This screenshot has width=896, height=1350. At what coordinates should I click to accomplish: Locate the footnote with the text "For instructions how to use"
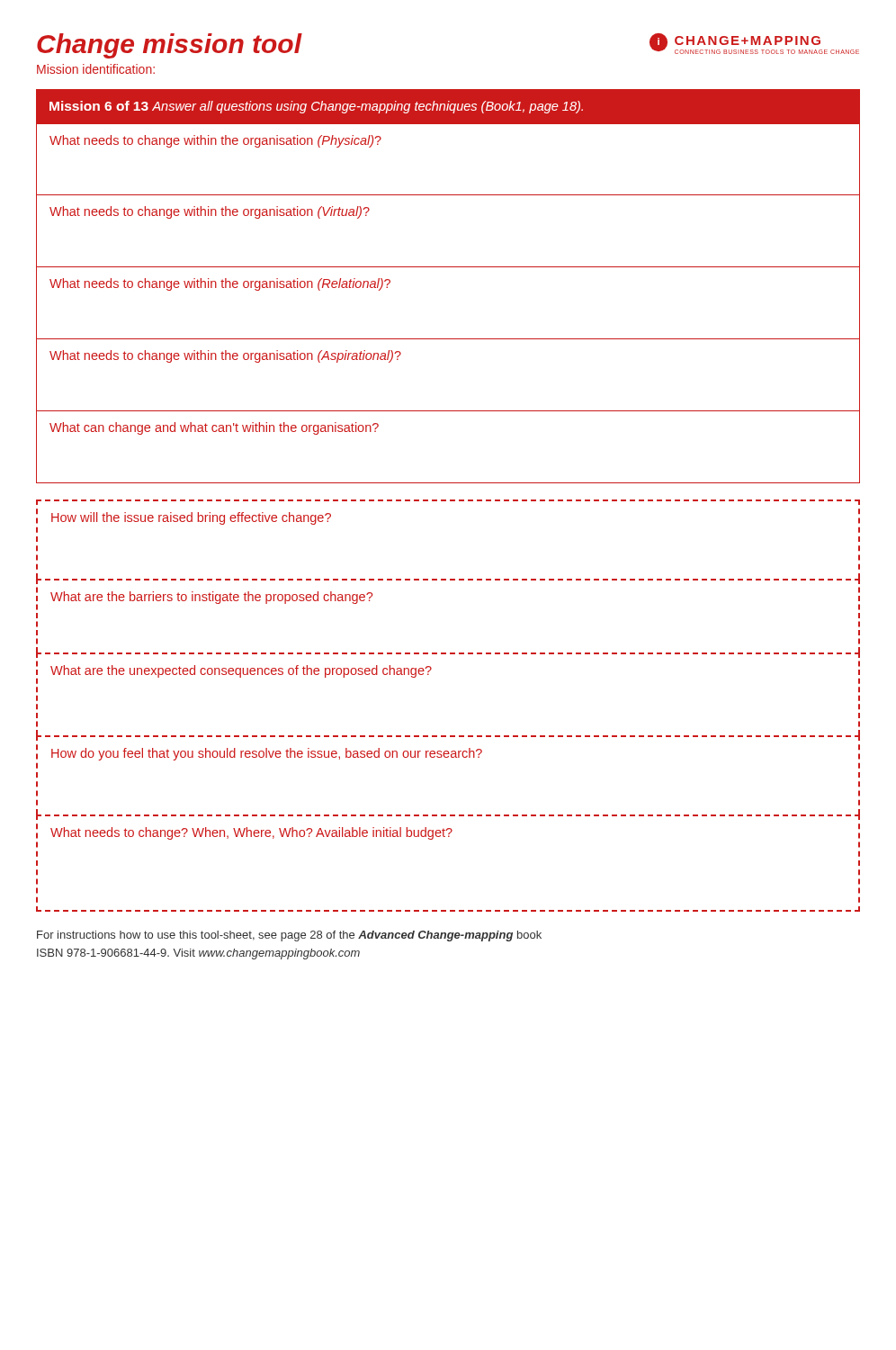[289, 944]
